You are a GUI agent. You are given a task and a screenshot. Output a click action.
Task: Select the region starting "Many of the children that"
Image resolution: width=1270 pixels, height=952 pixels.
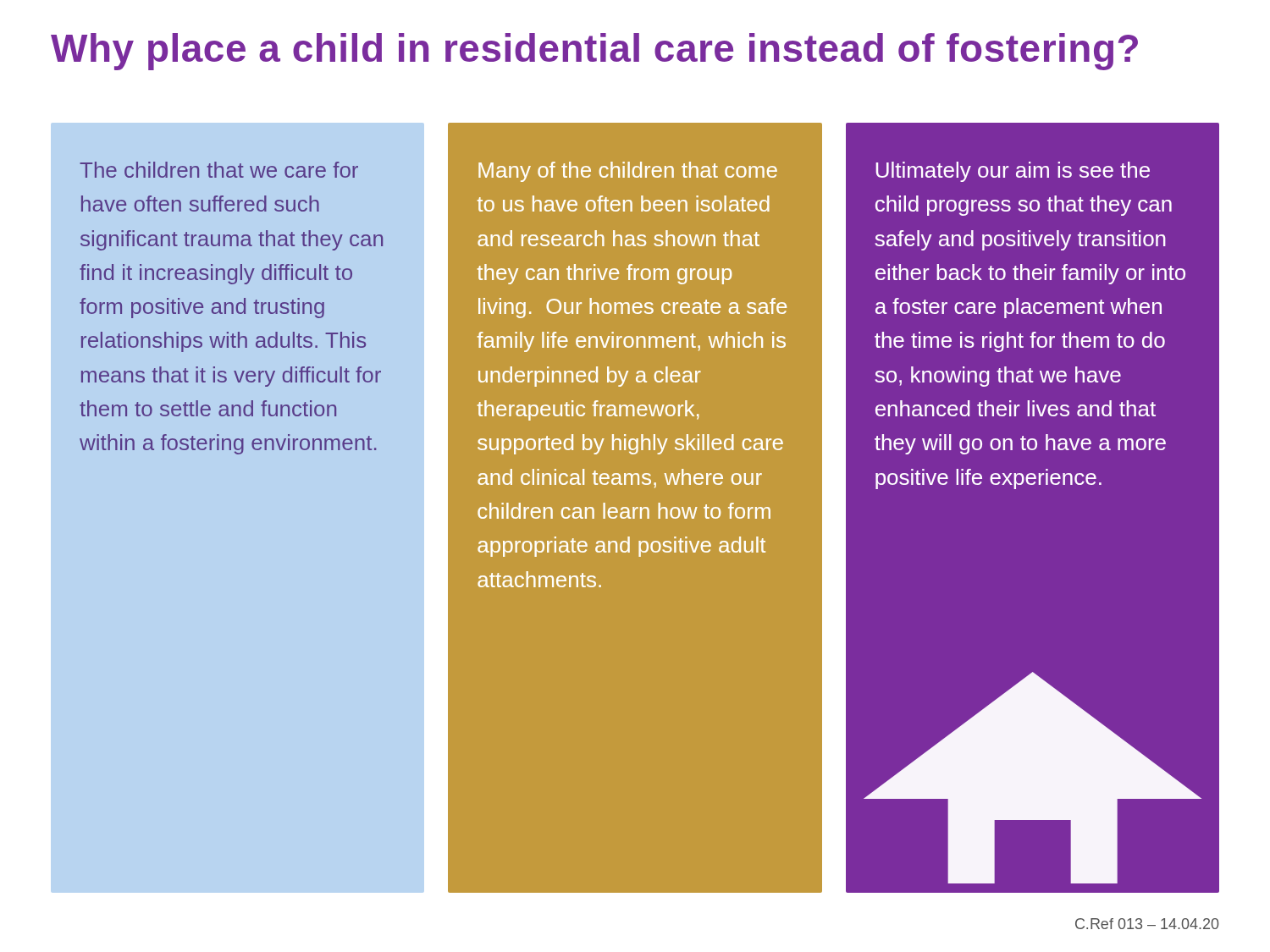click(632, 375)
